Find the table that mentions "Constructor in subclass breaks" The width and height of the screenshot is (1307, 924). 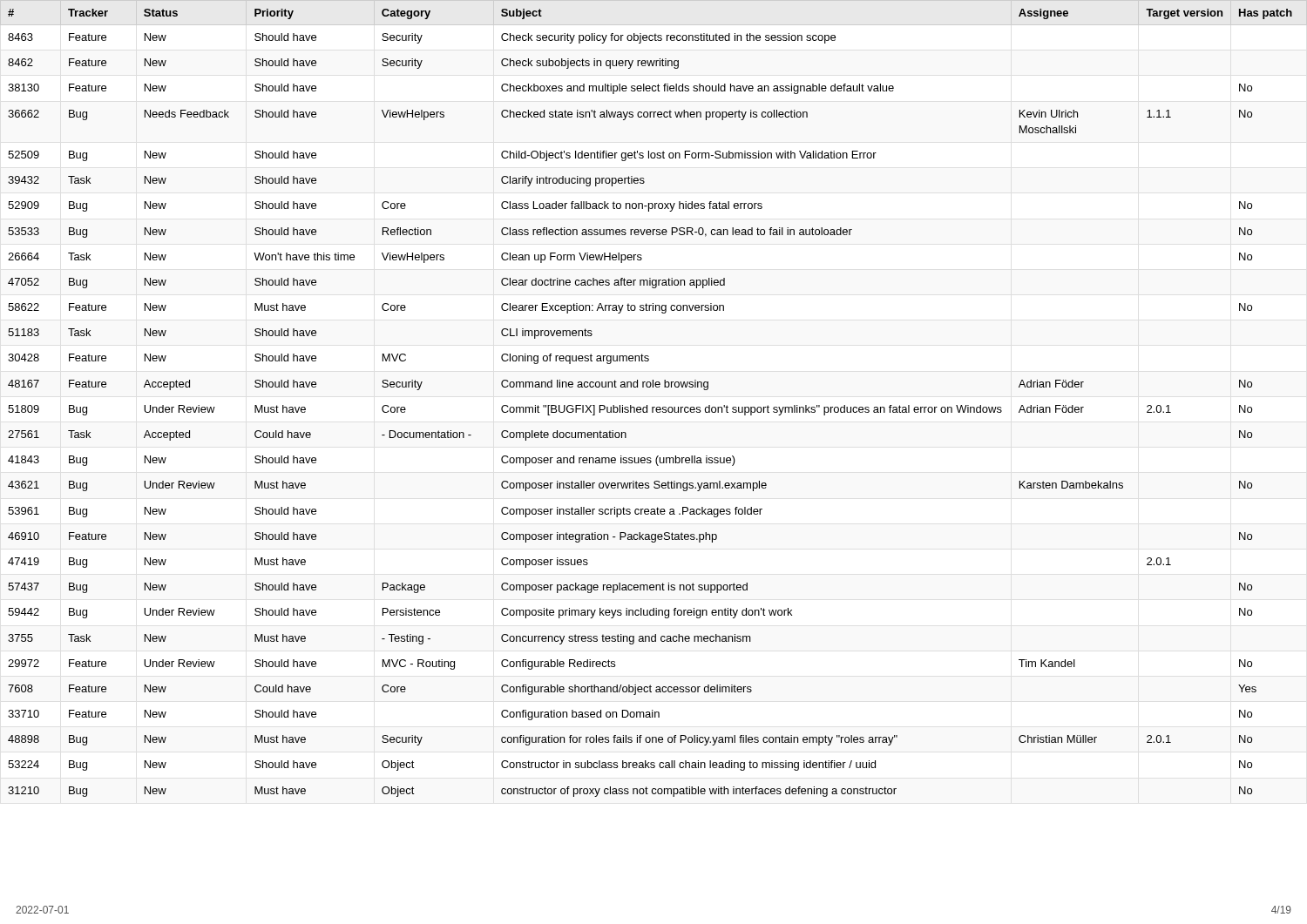654,402
